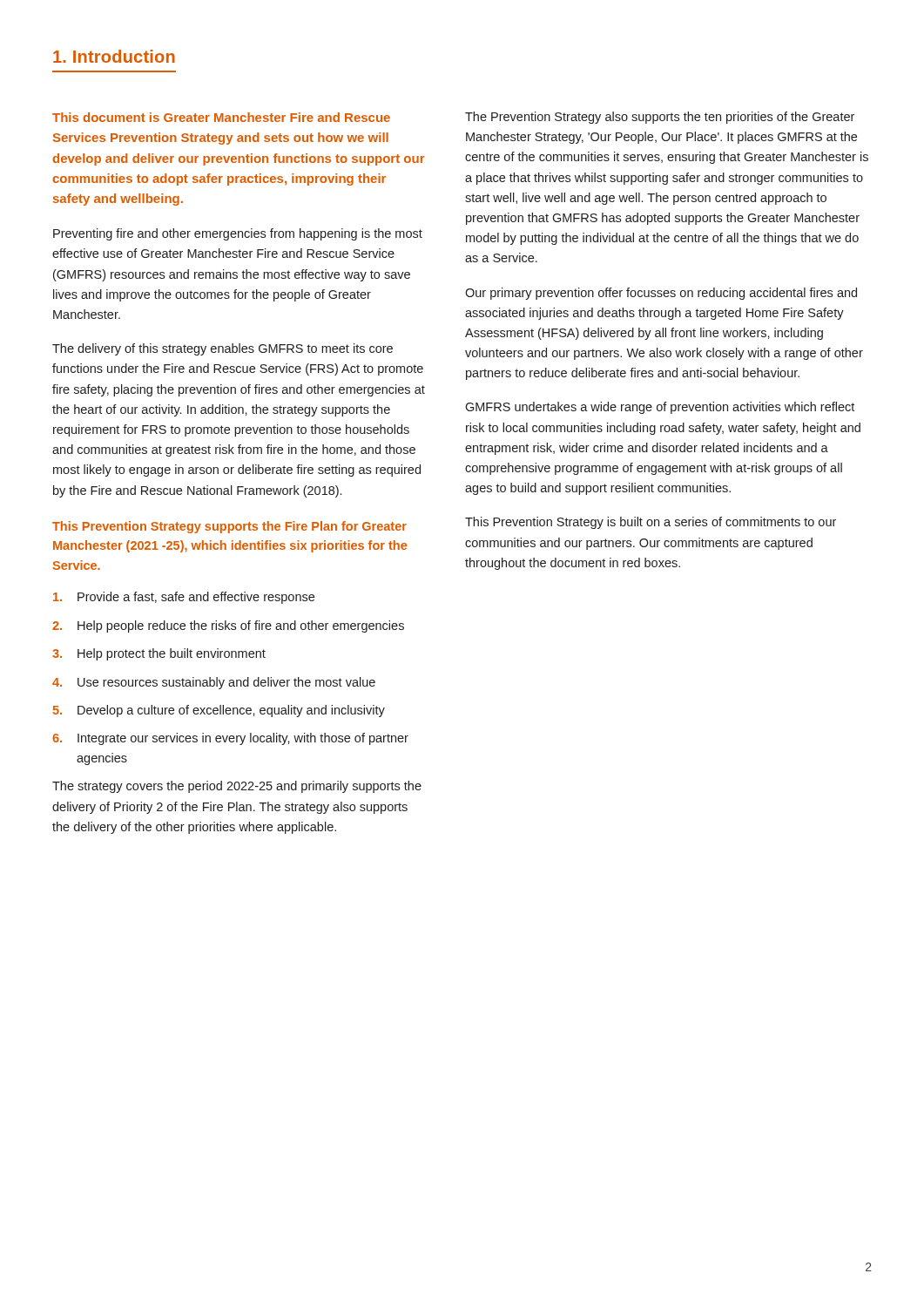Viewport: 924px width, 1307px height.
Task: Click the passage that begins "5. Develop a culture"
Action: click(x=240, y=710)
